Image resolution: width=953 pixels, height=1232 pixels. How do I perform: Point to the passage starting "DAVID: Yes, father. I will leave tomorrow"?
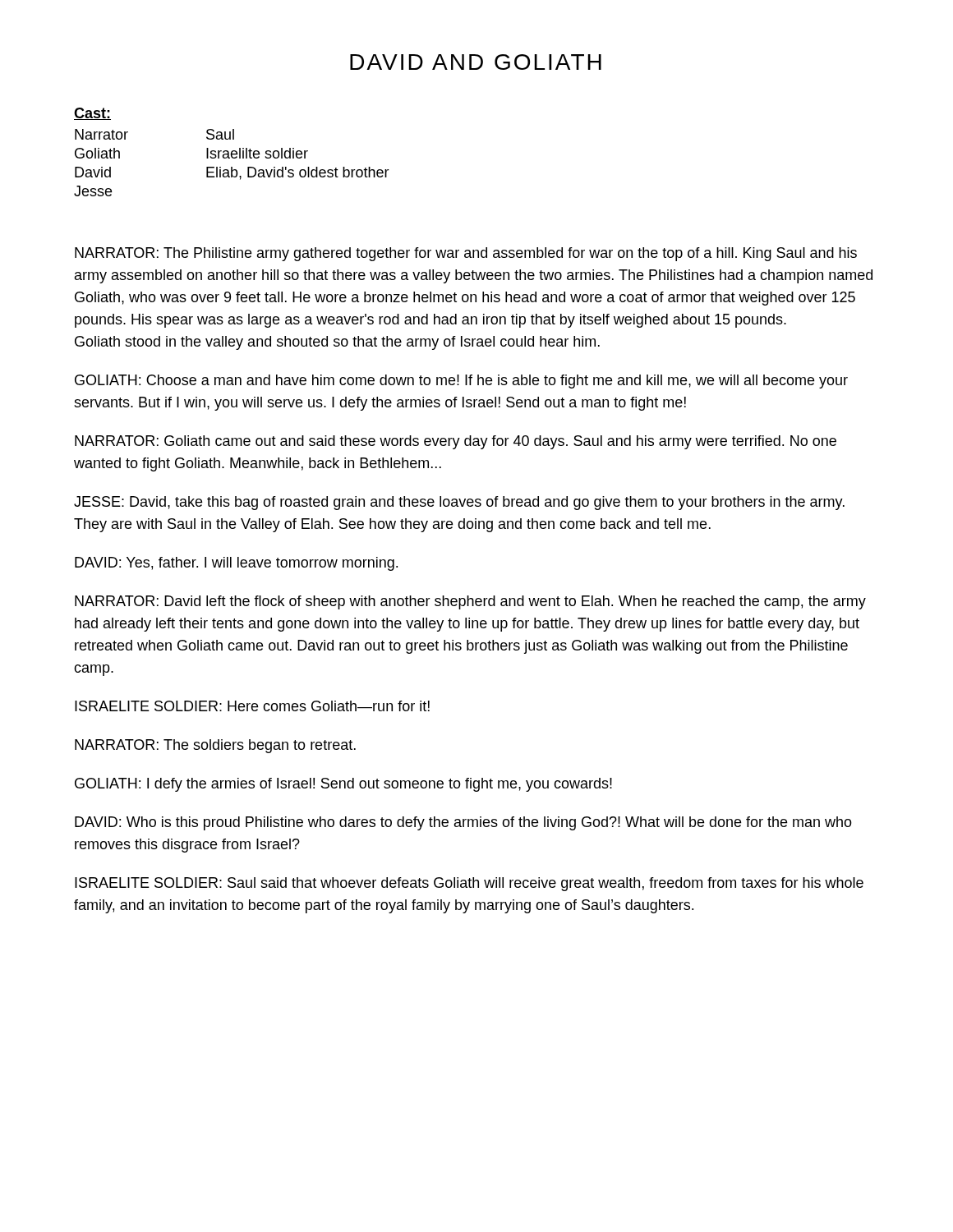coord(237,563)
